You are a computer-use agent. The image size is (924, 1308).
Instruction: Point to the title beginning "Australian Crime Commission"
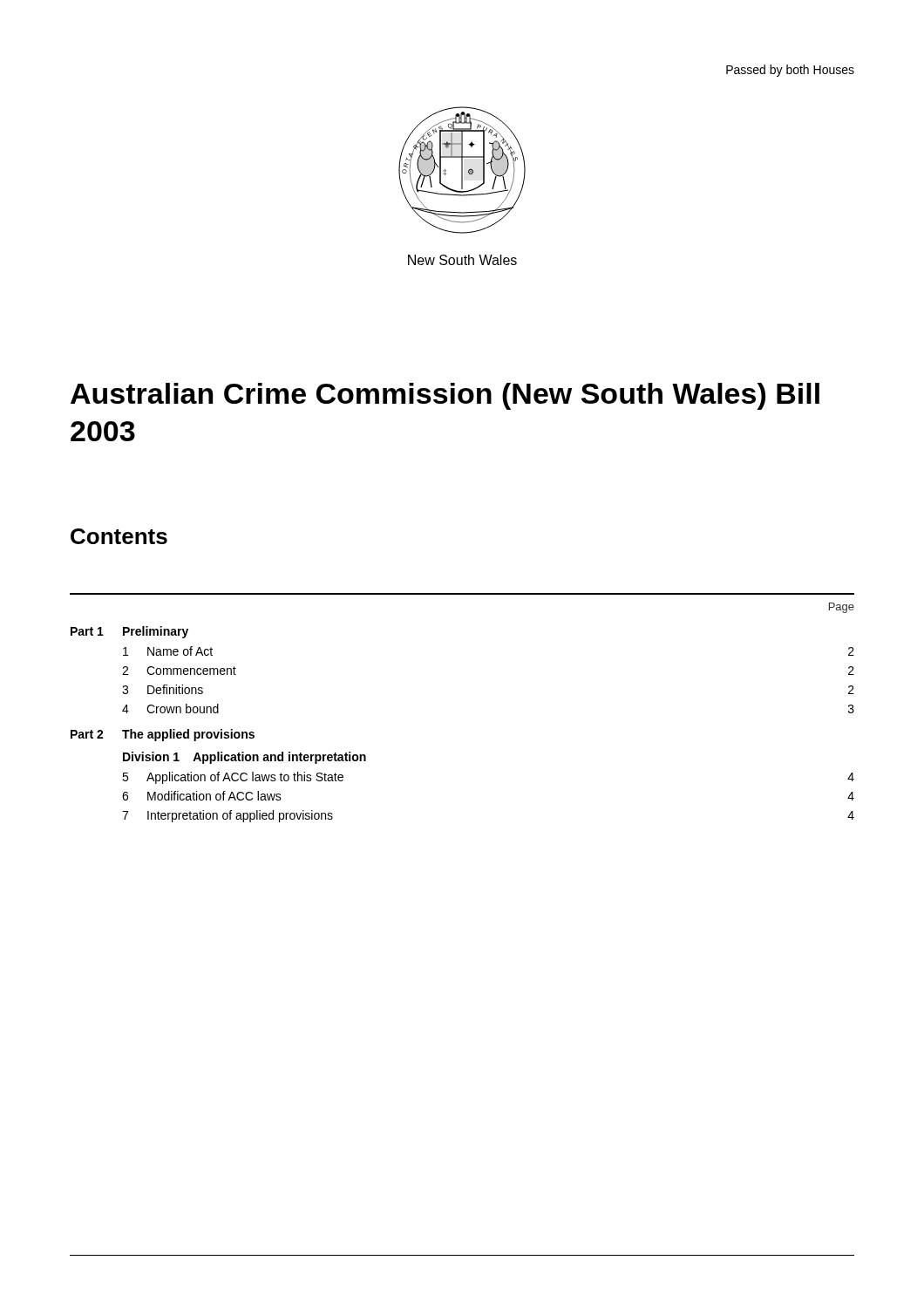tap(462, 412)
